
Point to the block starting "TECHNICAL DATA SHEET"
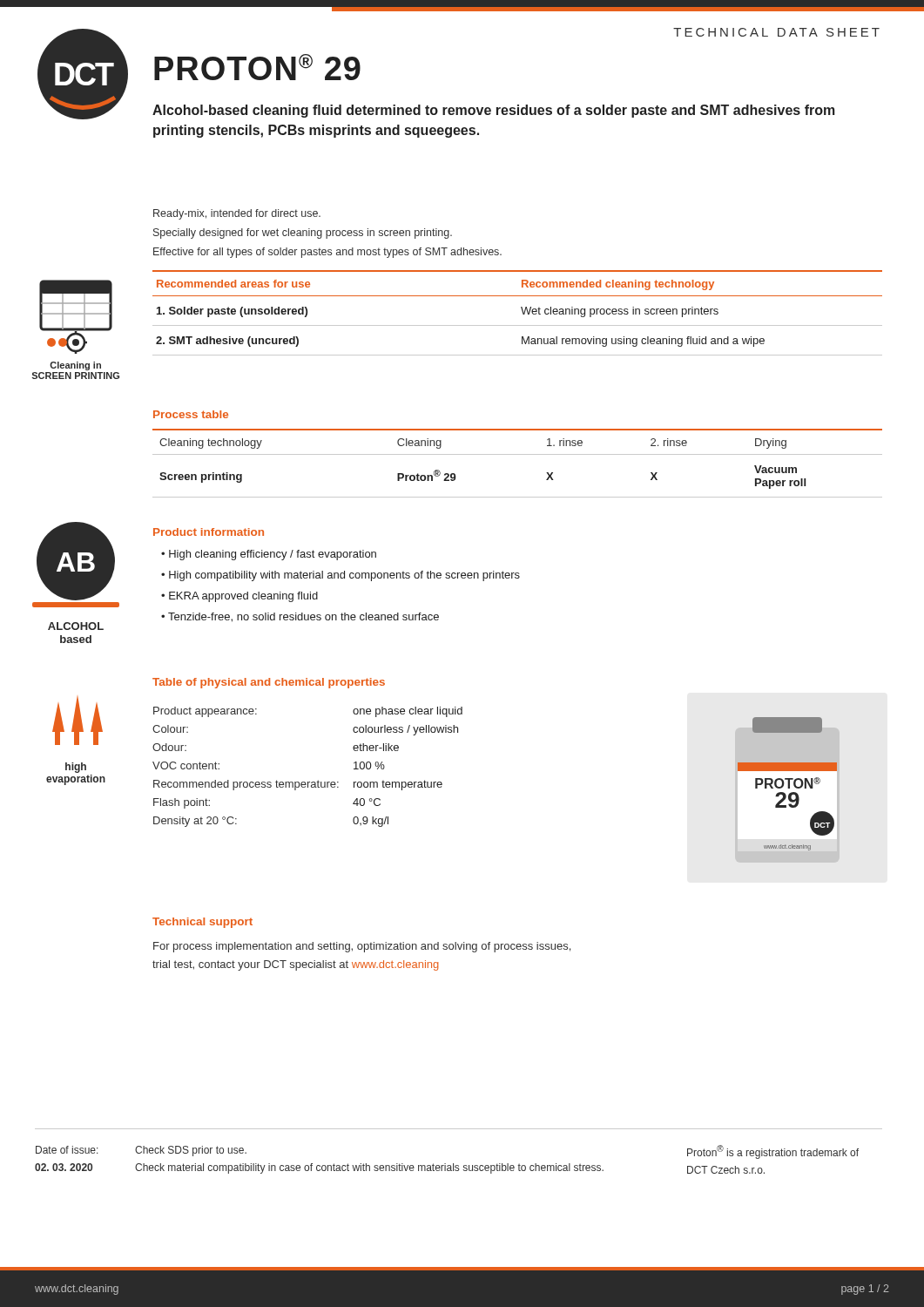(x=778, y=32)
